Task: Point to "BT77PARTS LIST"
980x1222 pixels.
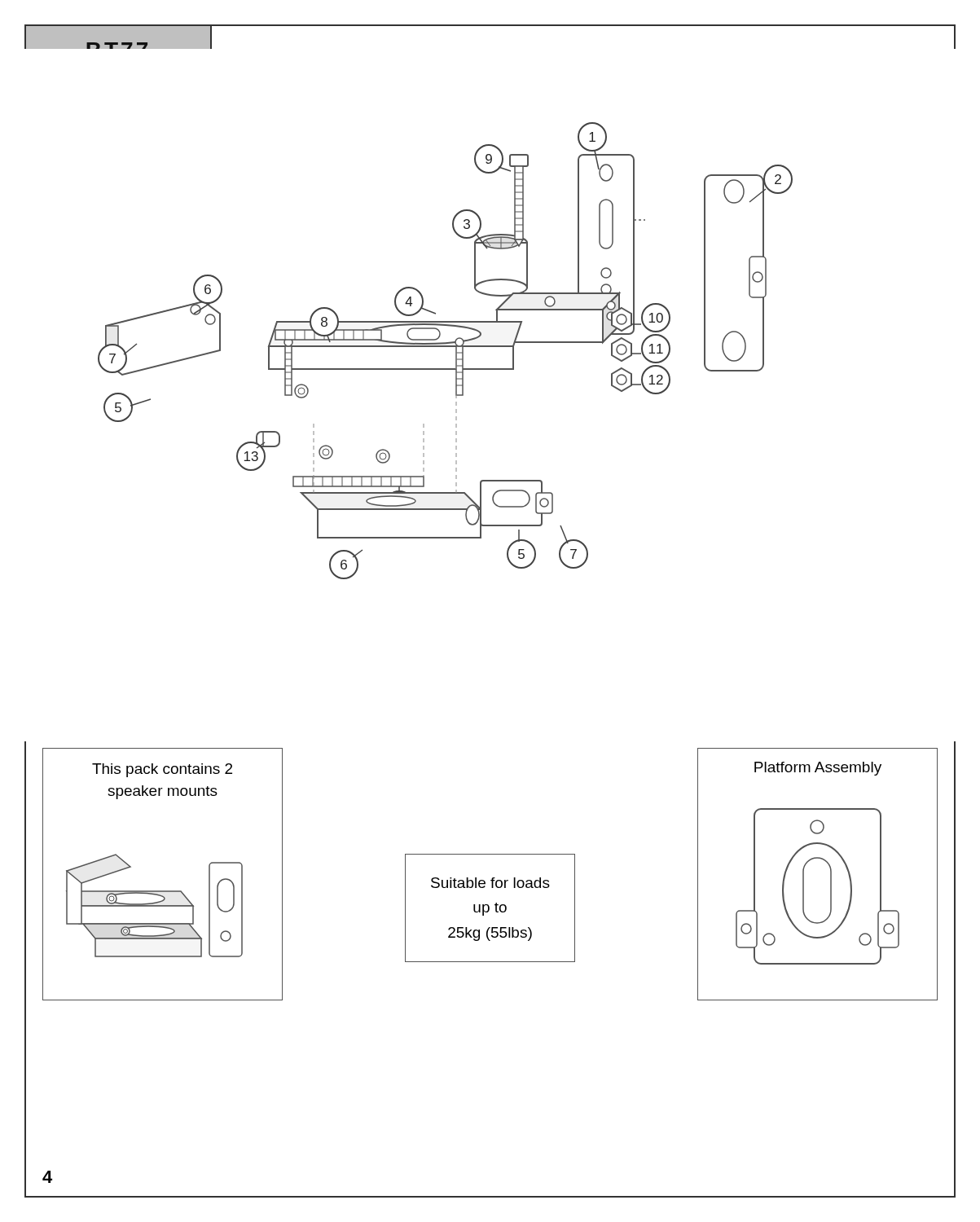Action: pyautogui.click(x=118, y=42)
